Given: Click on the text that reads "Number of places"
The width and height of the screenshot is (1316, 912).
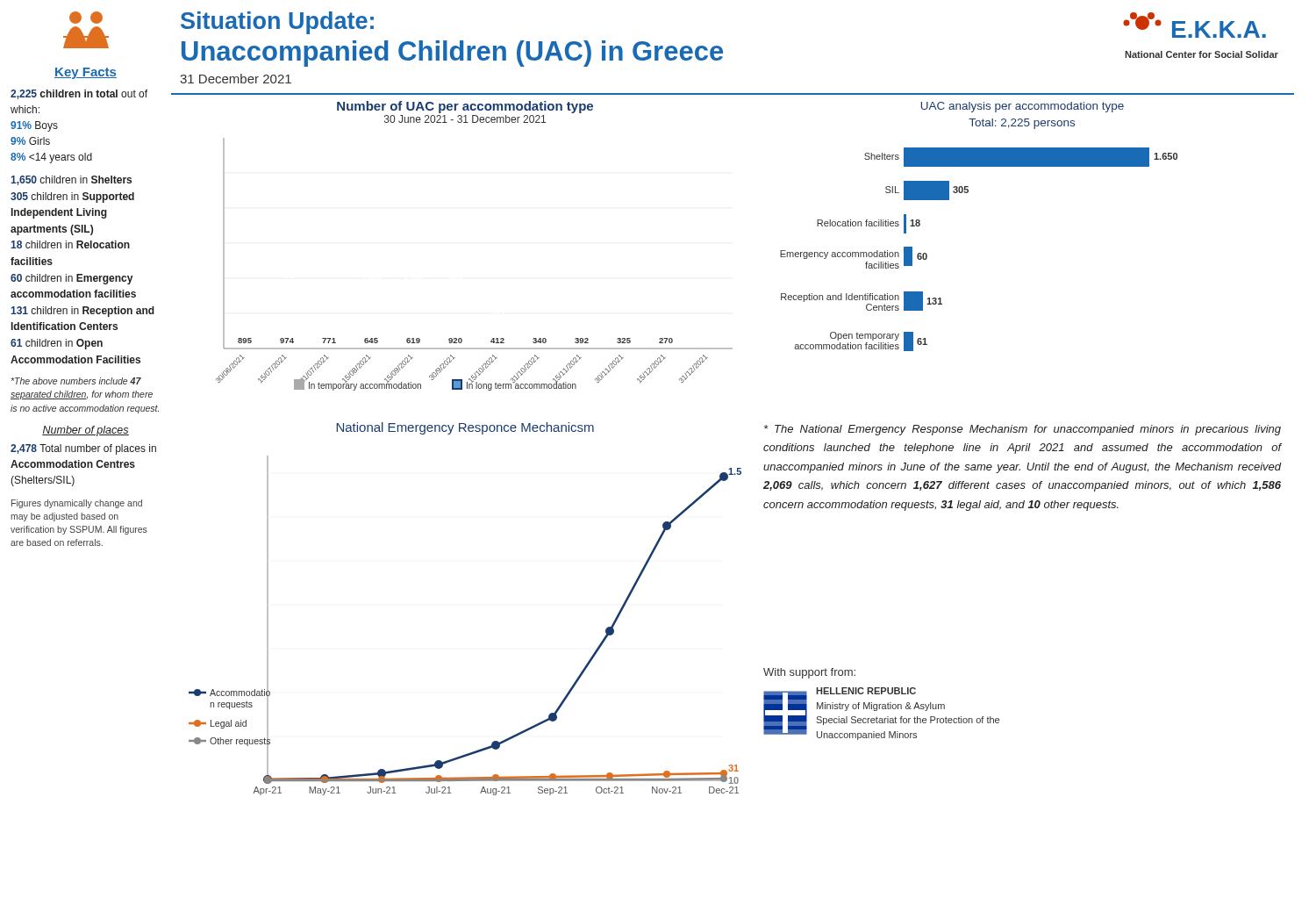Looking at the screenshot, I should pyautogui.click(x=86, y=430).
